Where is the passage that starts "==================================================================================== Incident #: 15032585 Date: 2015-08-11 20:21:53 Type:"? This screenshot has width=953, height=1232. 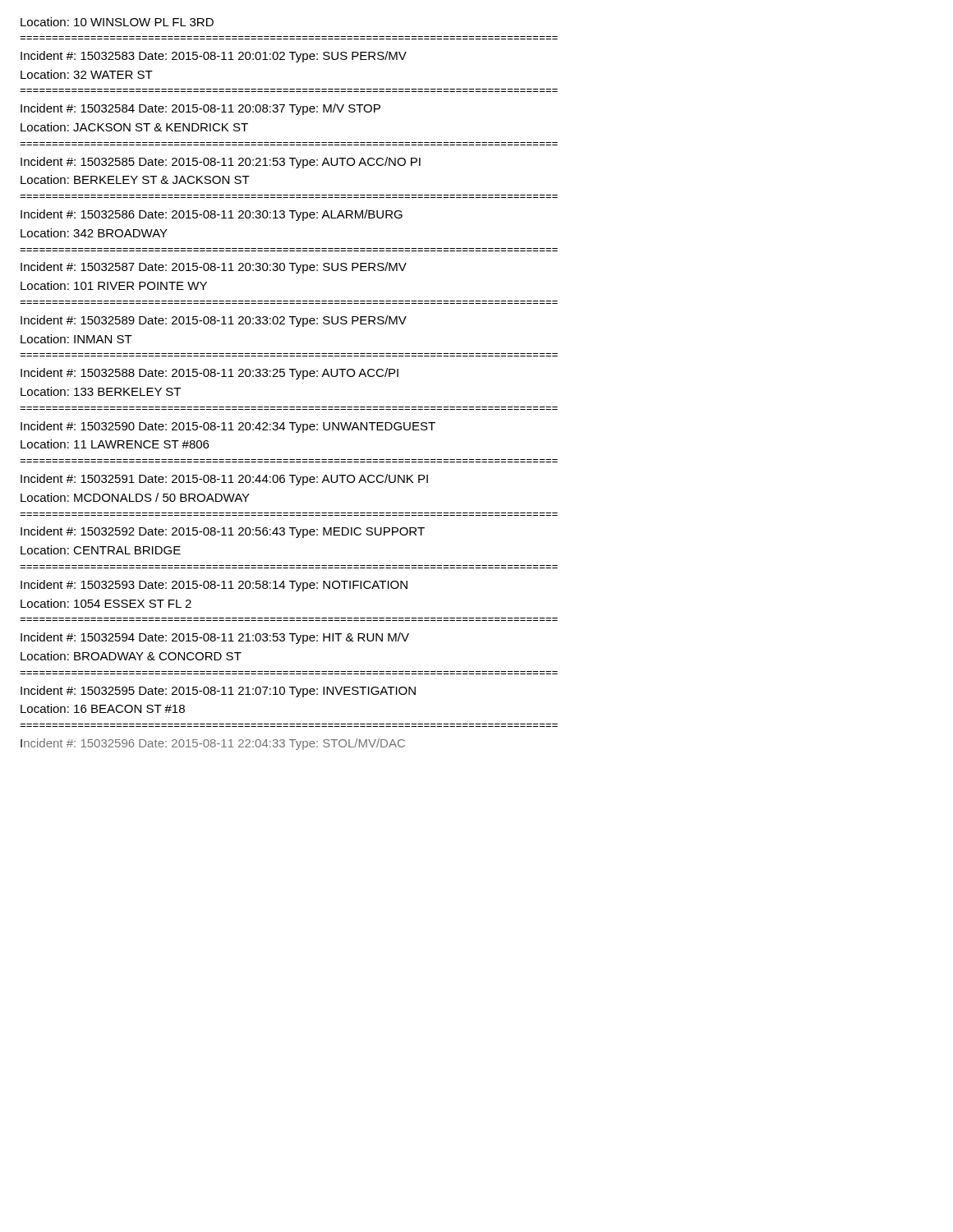click(221, 163)
